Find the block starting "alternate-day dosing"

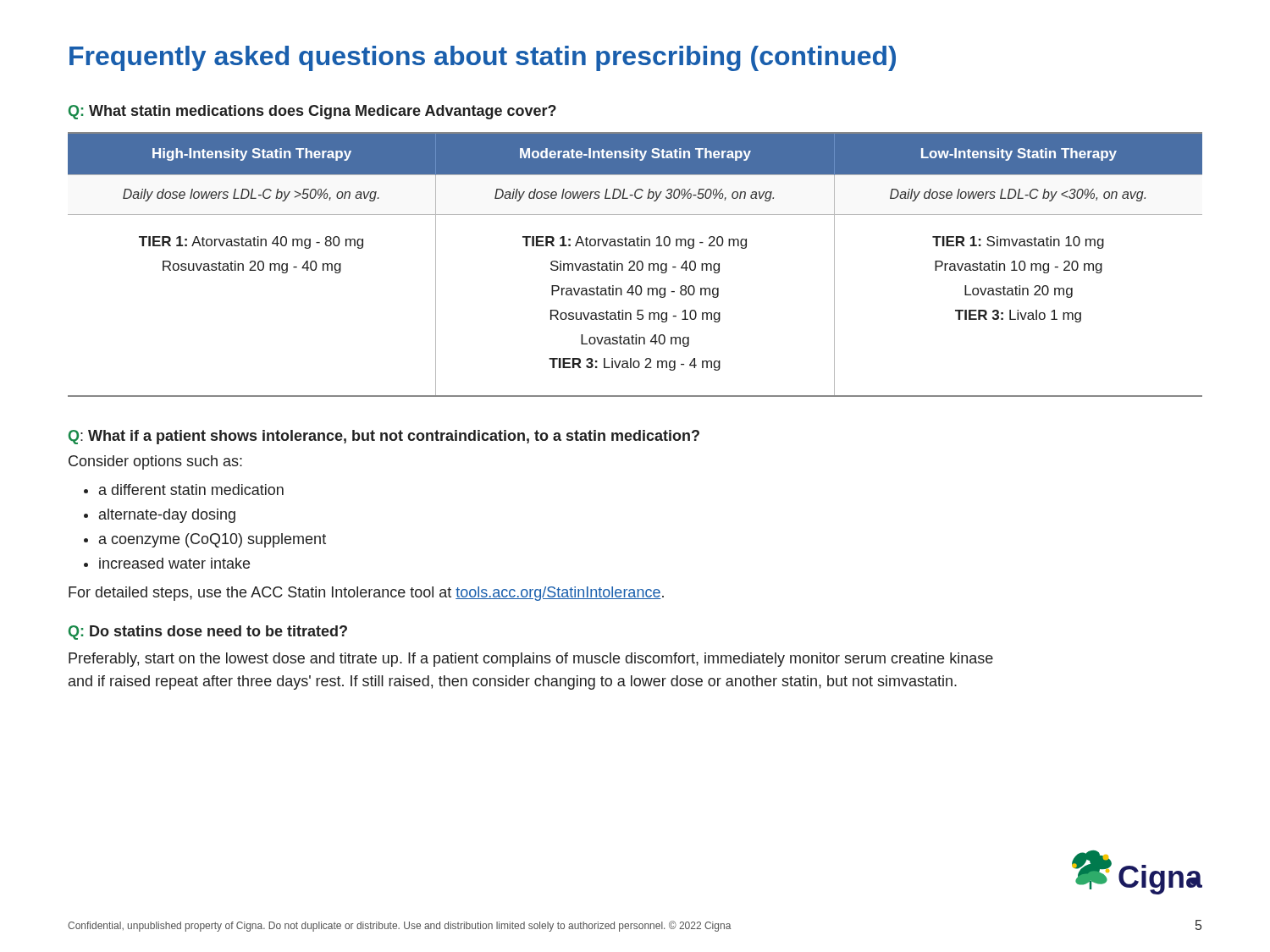pos(167,515)
